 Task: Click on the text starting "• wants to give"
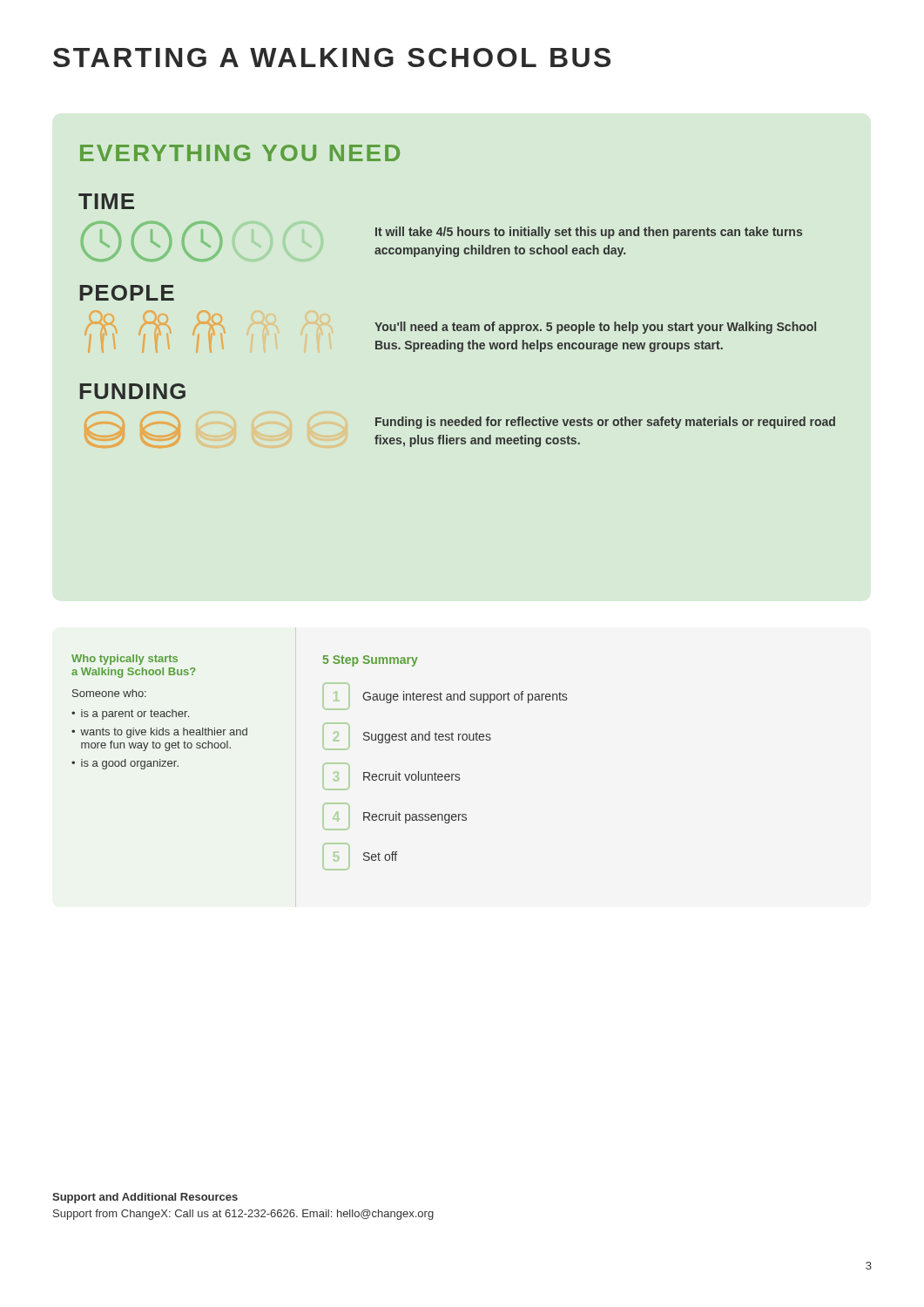tap(174, 738)
